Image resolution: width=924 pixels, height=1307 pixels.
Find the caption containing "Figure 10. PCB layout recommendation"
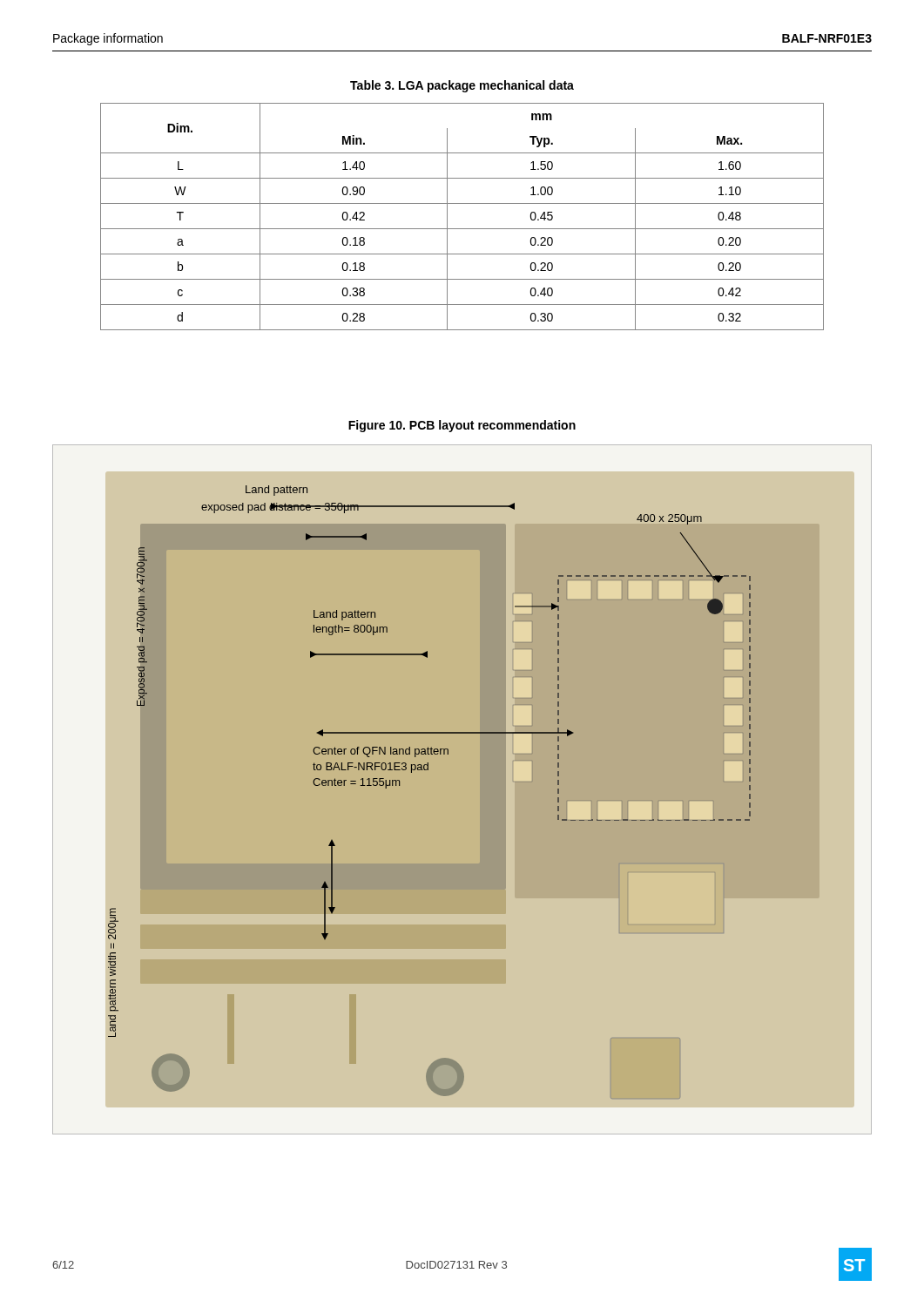click(x=462, y=425)
